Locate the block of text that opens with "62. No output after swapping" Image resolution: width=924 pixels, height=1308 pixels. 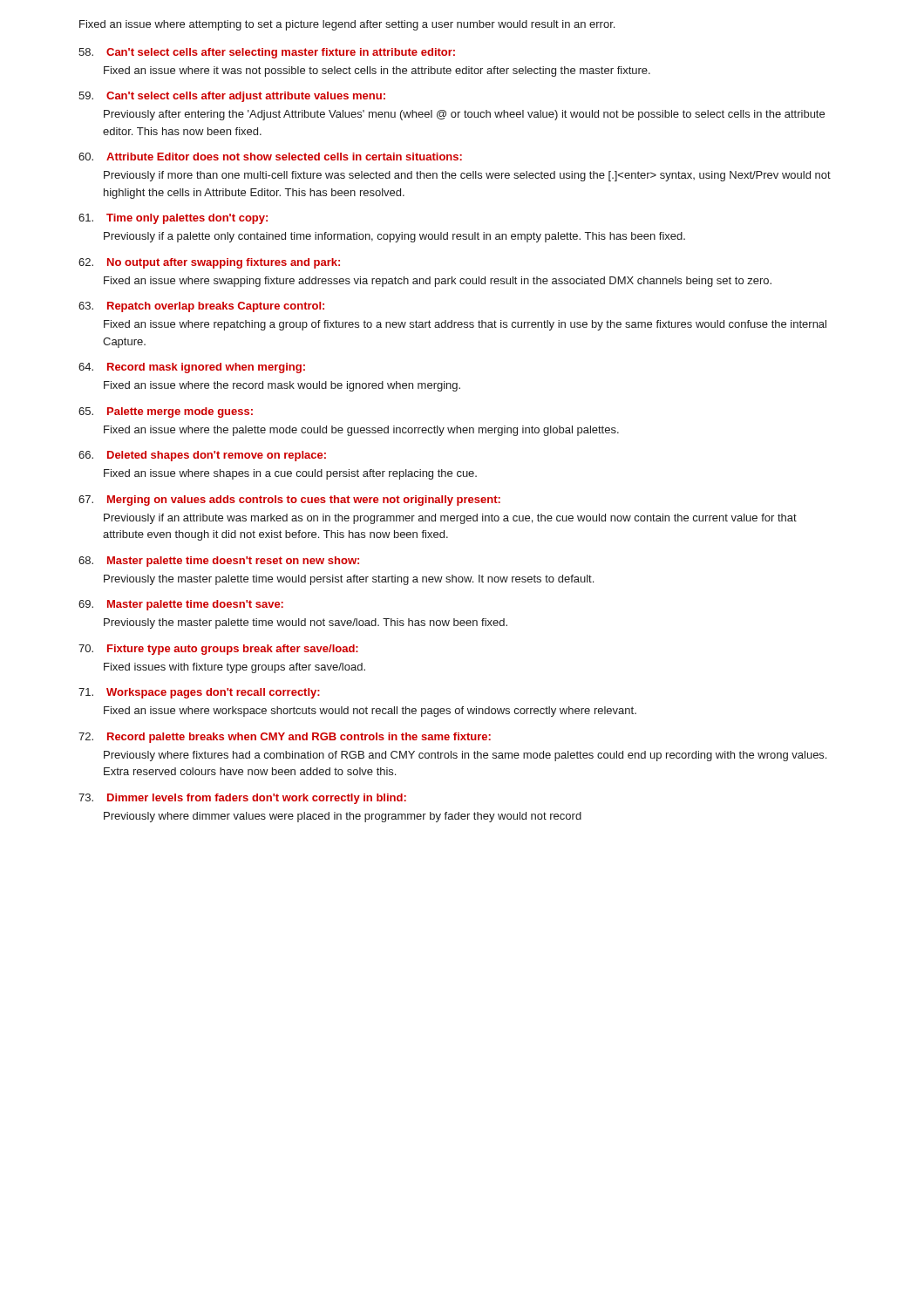[x=458, y=272]
